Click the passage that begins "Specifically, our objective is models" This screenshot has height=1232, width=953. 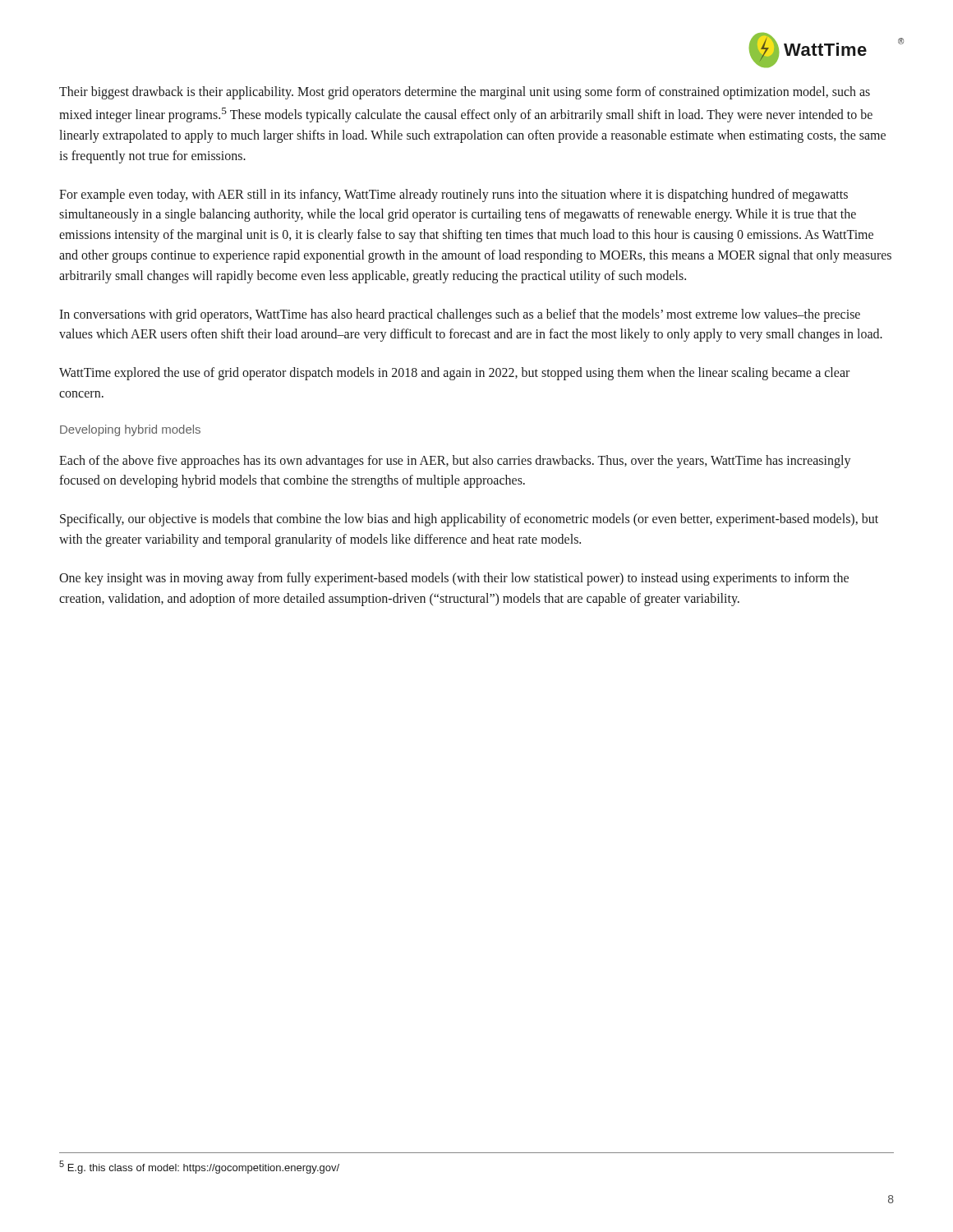[x=469, y=529]
